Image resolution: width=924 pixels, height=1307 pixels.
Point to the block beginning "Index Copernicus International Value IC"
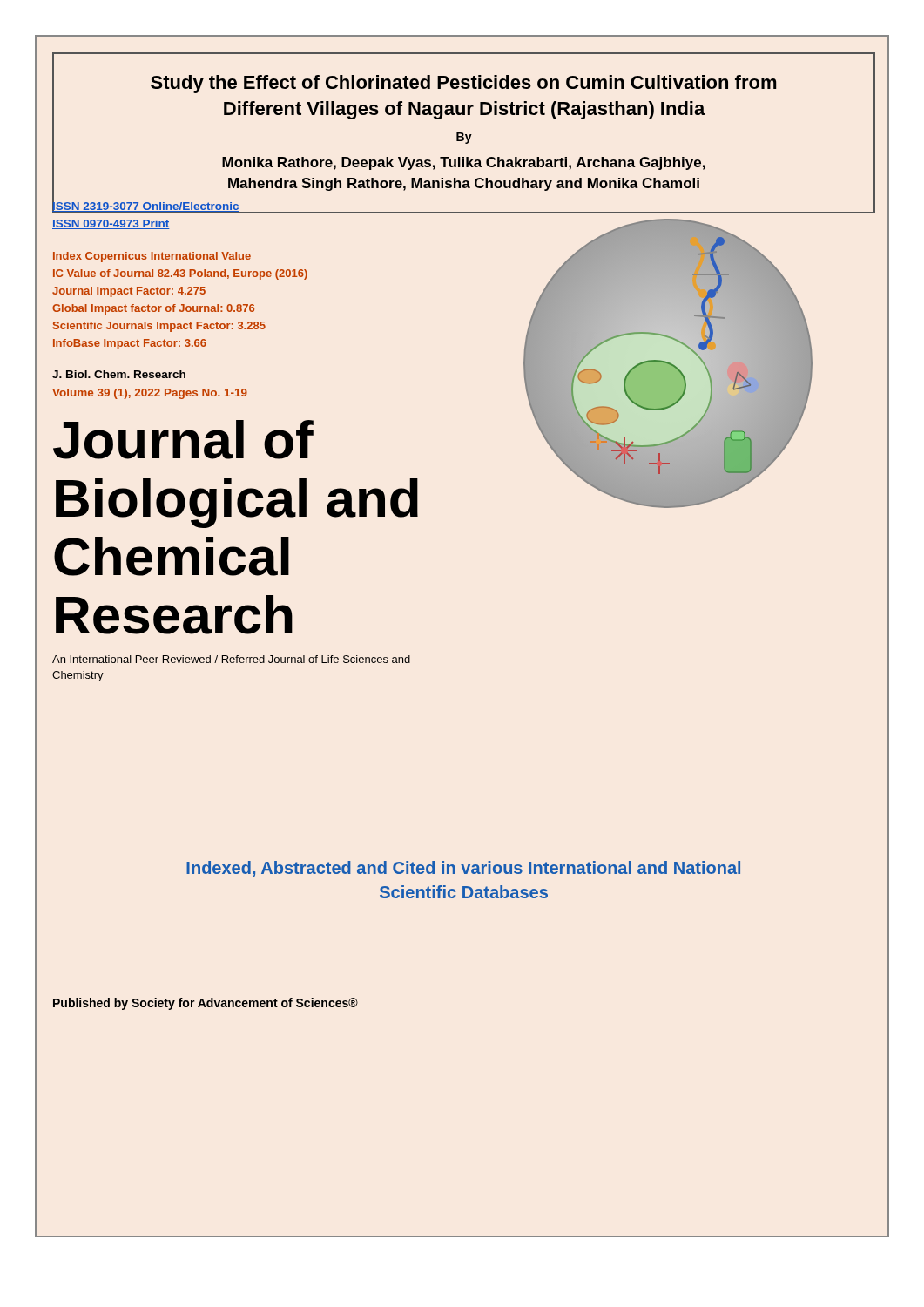pyautogui.click(x=261, y=300)
